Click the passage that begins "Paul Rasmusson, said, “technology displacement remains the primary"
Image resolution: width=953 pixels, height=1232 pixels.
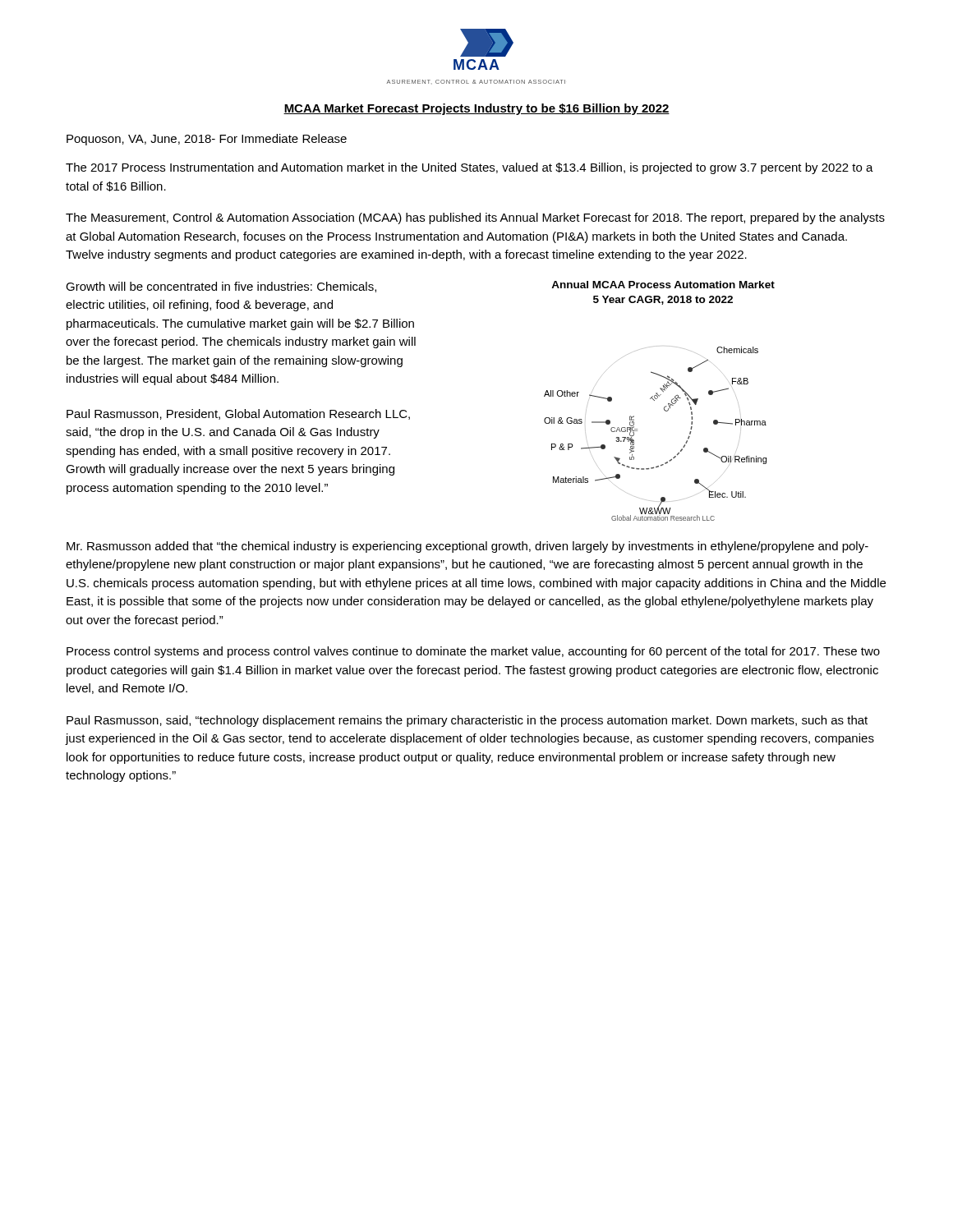[x=470, y=748]
